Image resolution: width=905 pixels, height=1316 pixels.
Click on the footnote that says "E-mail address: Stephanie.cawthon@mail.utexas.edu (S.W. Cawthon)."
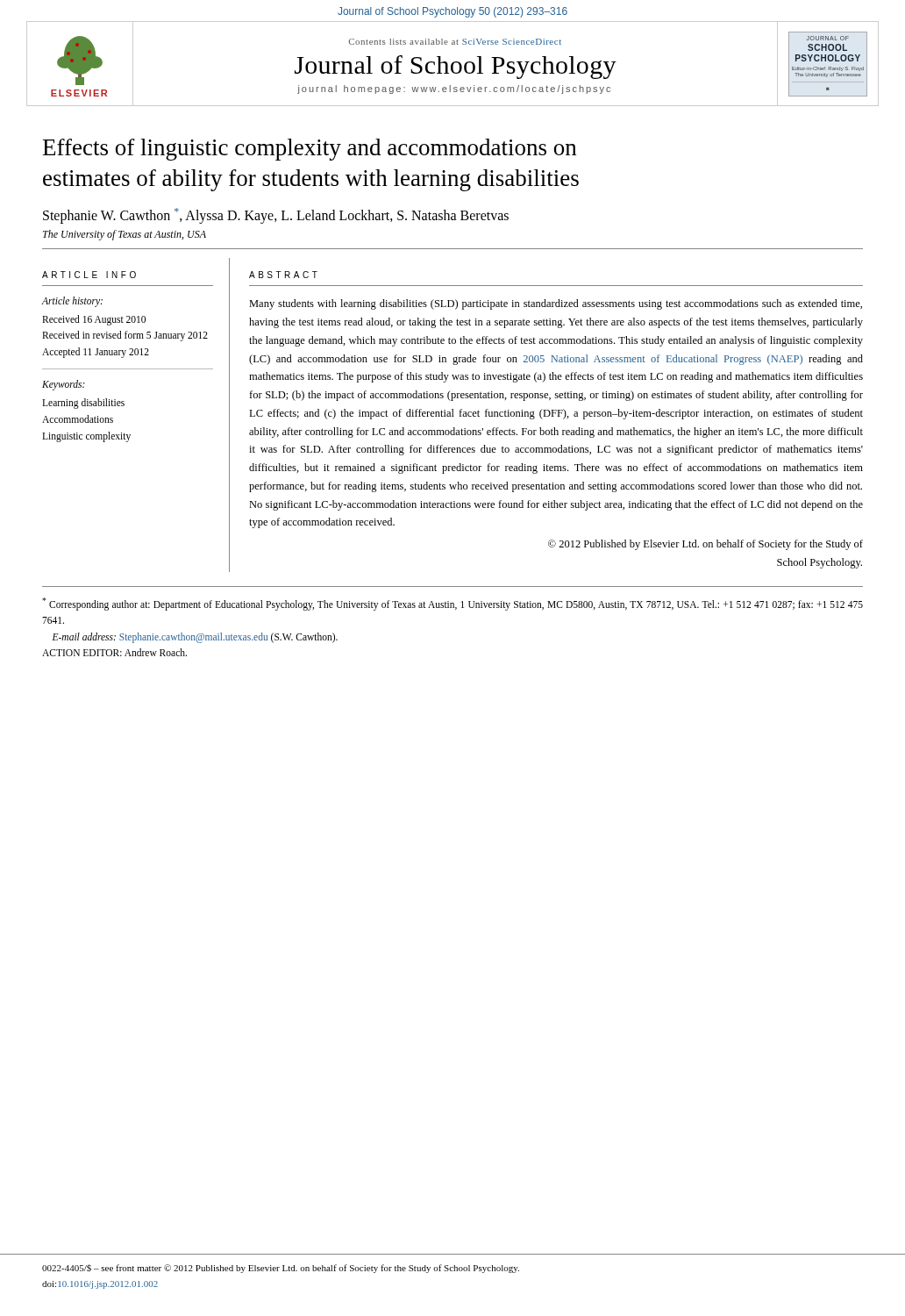pyautogui.click(x=190, y=637)
